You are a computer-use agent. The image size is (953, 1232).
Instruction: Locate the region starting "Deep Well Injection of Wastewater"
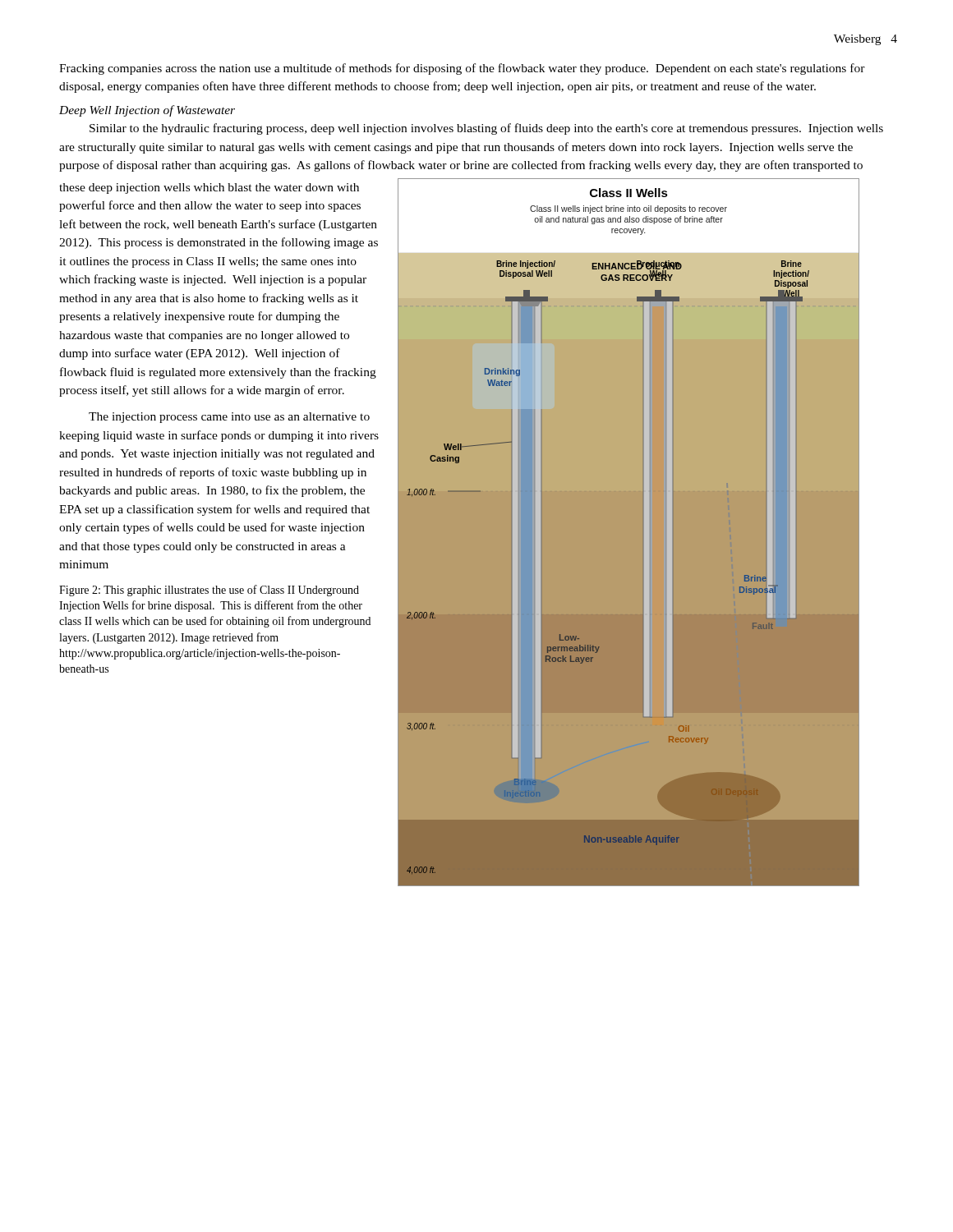pyautogui.click(x=147, y=110)
